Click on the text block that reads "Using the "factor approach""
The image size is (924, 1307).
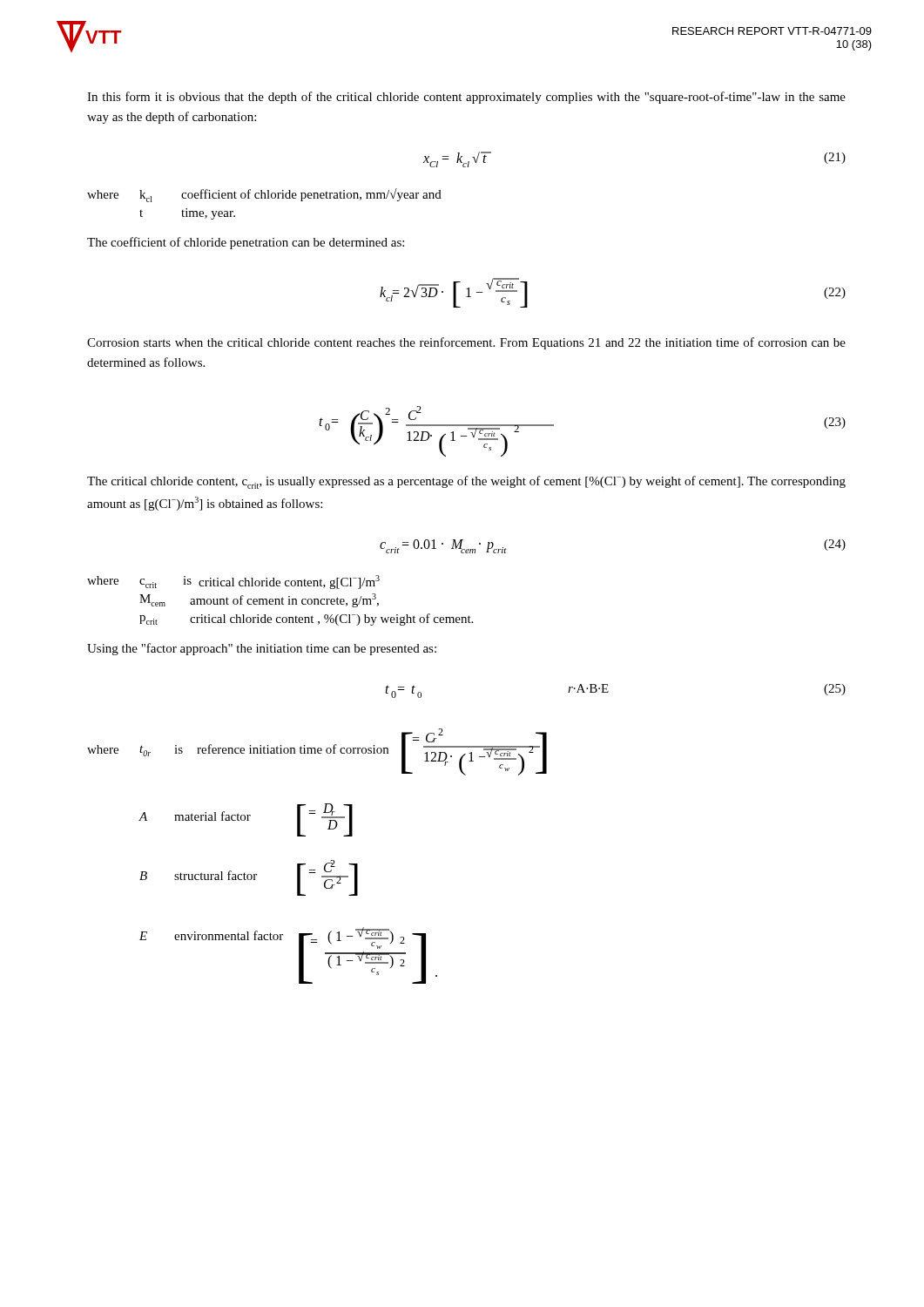[x=262, y=648]
